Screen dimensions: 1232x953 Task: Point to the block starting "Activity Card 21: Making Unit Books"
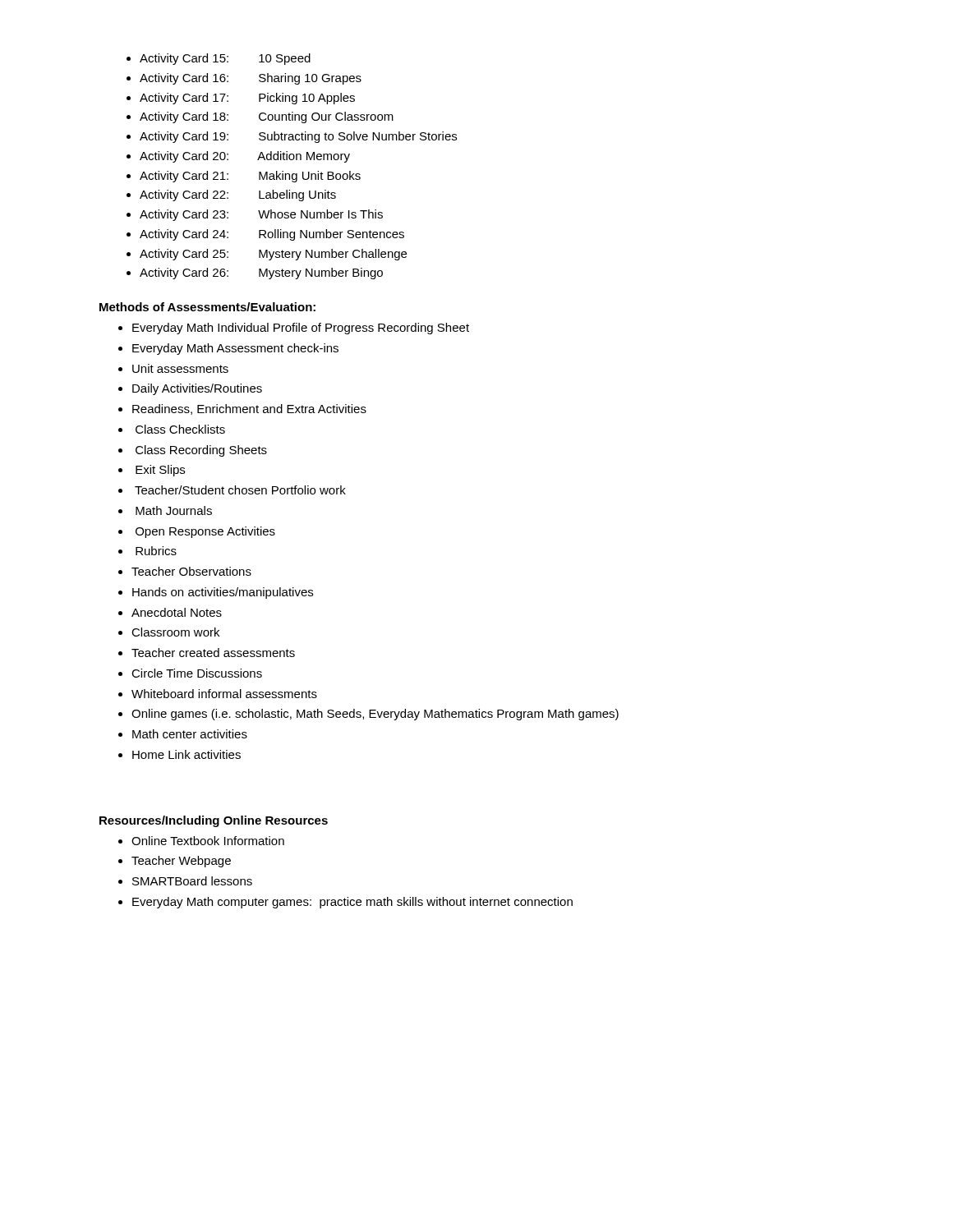coord(184,177)
